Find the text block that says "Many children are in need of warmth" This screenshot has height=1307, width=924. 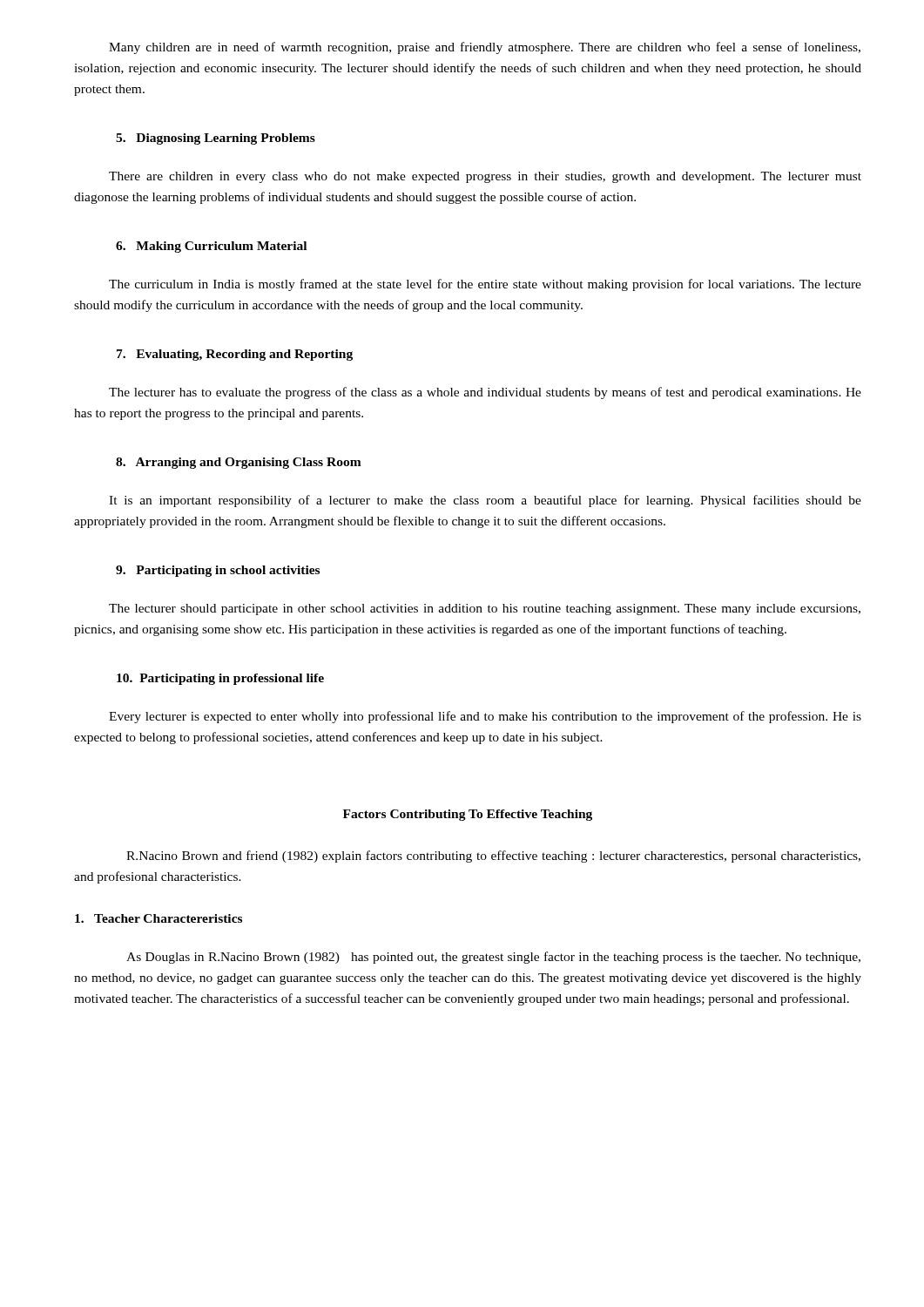tap(468, 68)
